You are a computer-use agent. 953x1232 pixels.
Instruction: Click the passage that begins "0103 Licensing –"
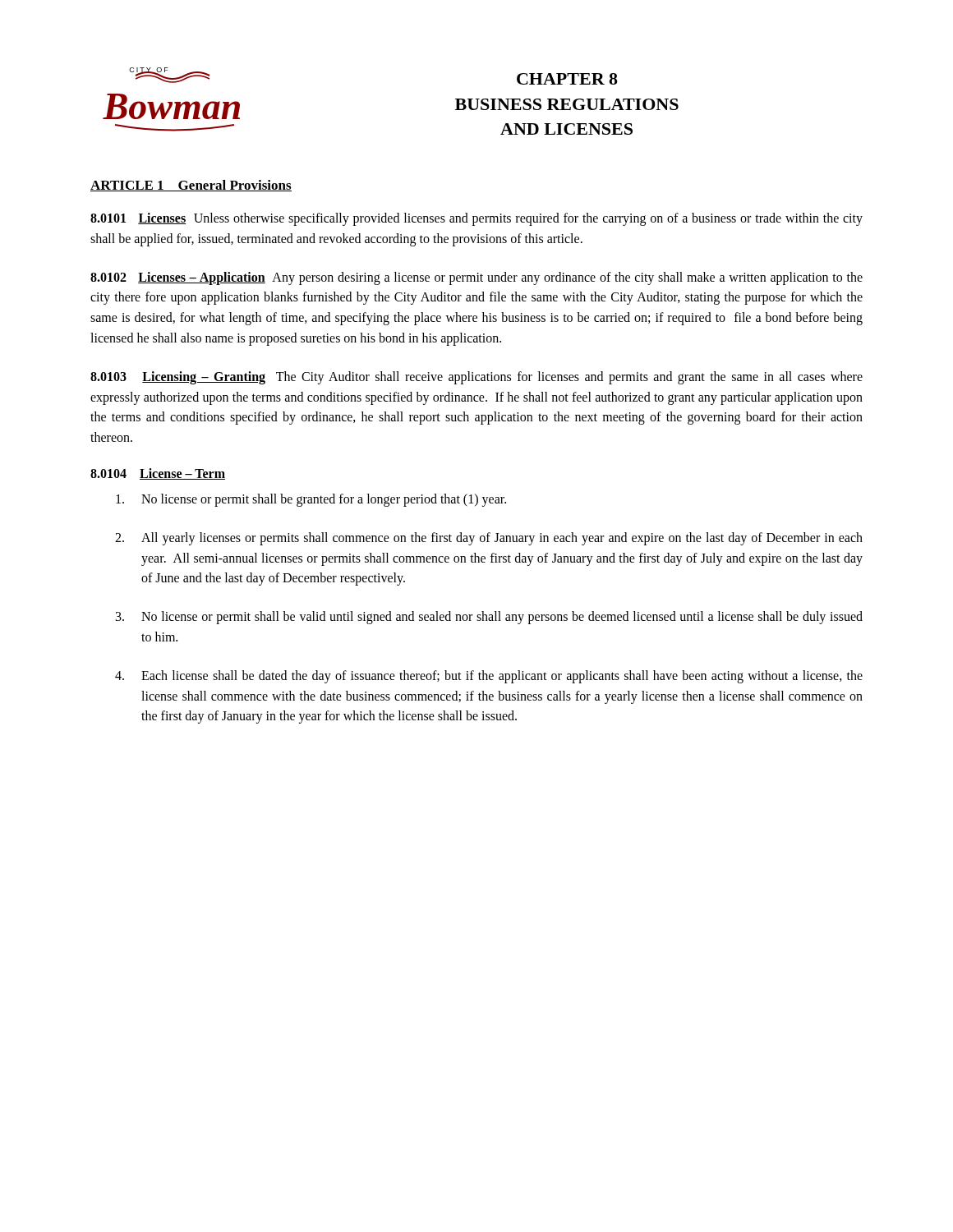tap(476, 407)
